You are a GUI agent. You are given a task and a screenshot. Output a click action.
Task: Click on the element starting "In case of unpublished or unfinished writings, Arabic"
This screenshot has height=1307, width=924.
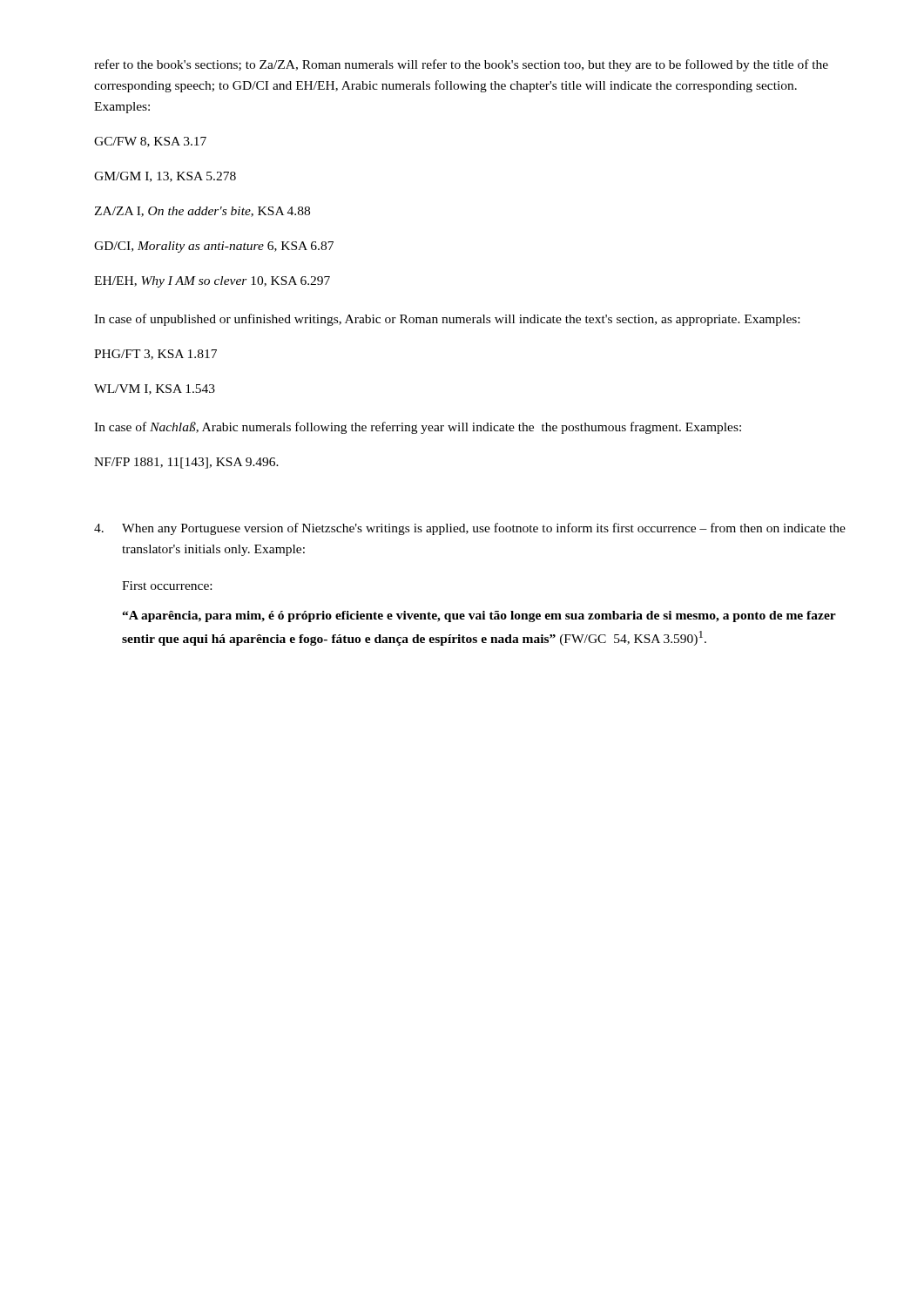[x=447, y=319]
